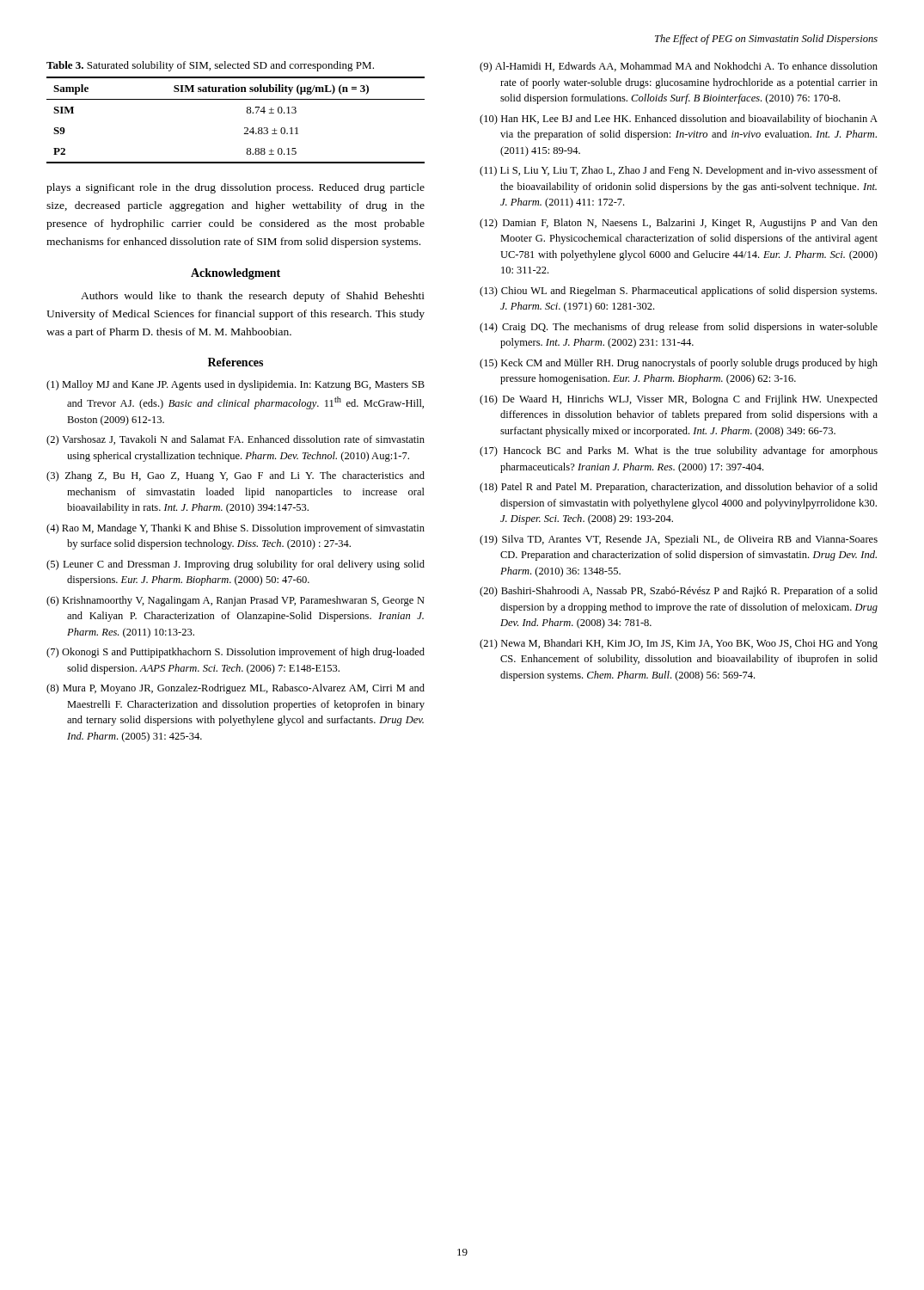Select the text block starting "(7) Okonogi S and Puttipipatkhachorn S. Dissolution improvement"

(235, 660)
